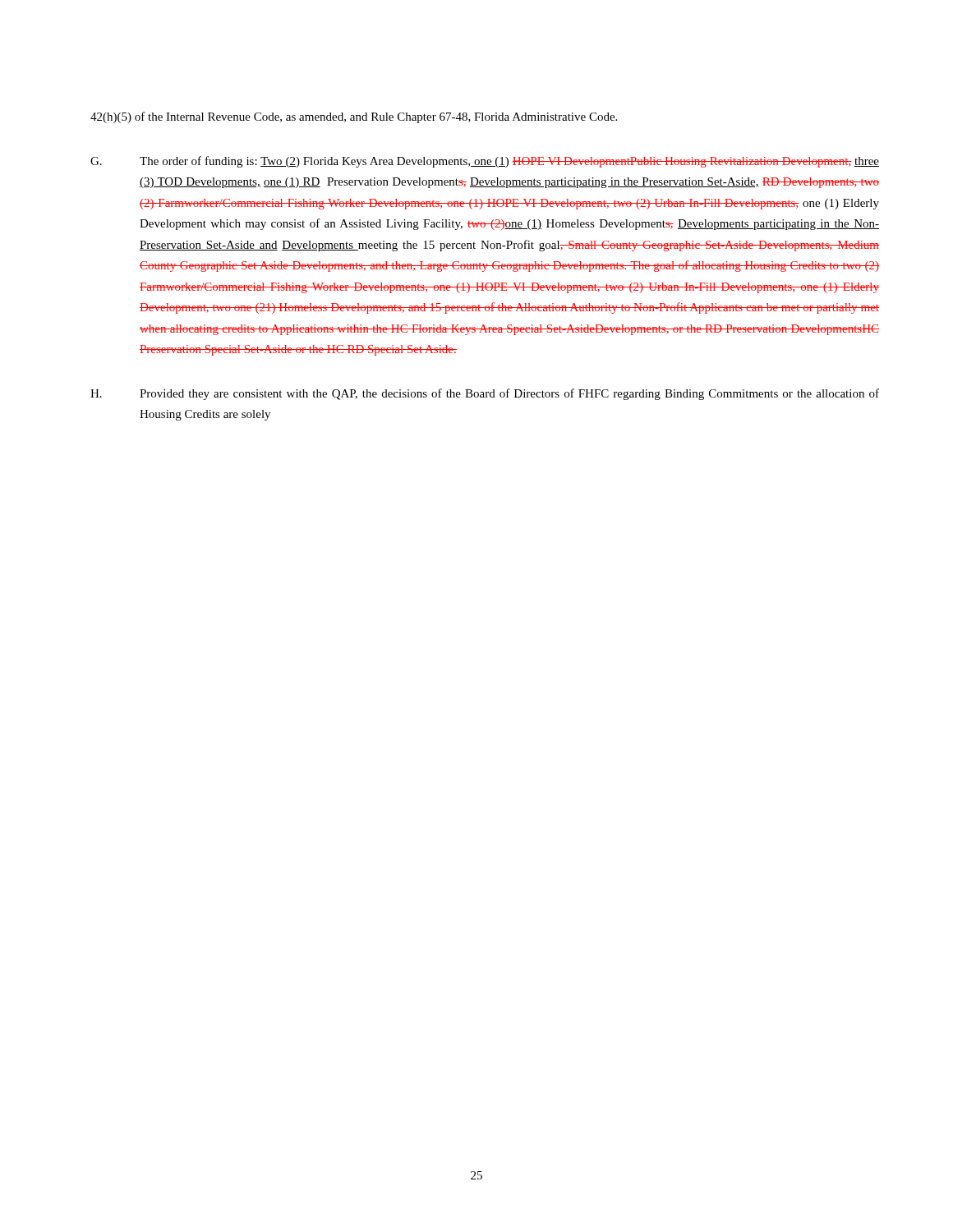Find the text block starting "H. Provided they are consistent with the QAP,"

coord(485,404)
